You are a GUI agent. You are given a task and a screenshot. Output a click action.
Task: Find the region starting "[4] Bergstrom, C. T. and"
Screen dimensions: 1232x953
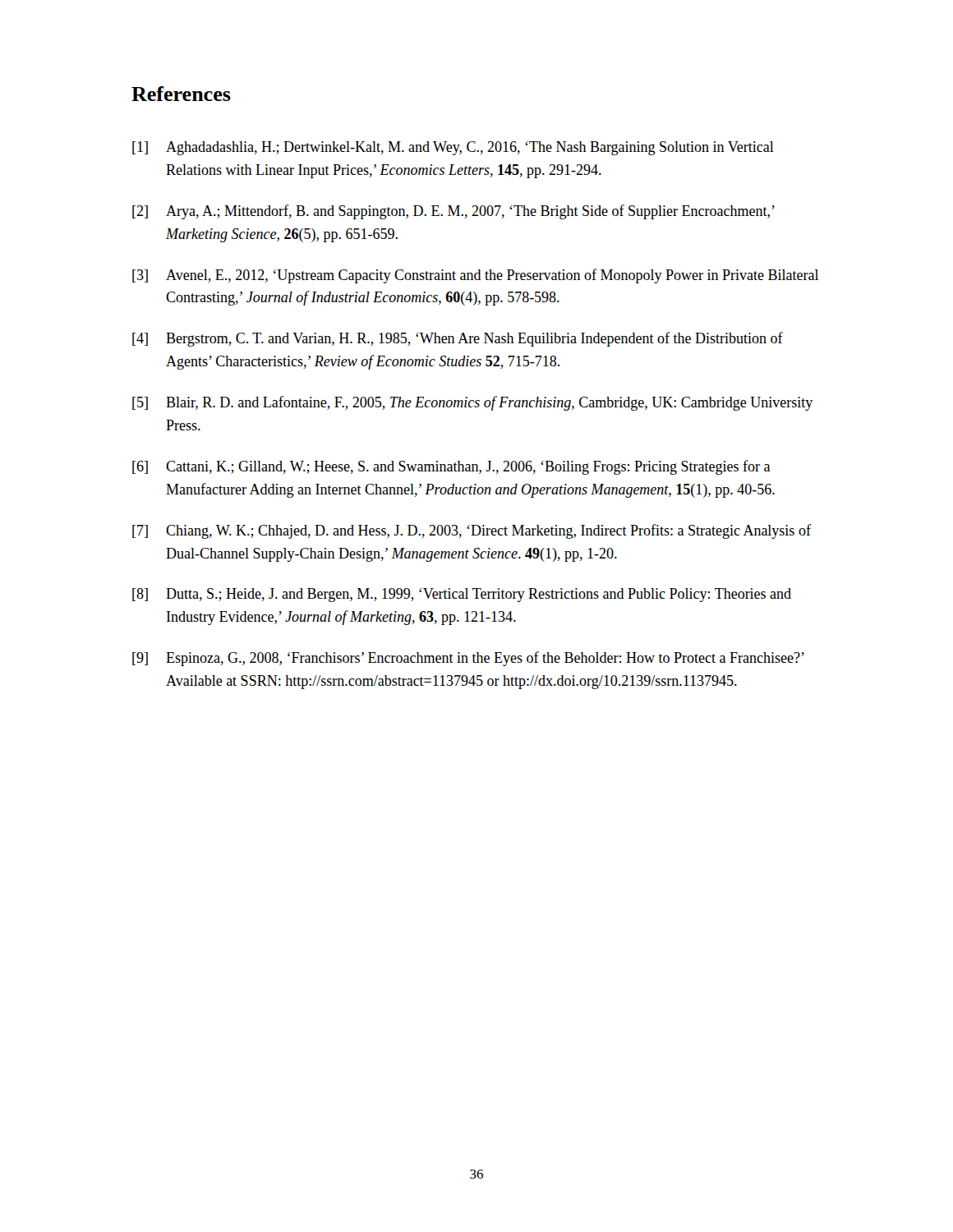click(476, 351)
